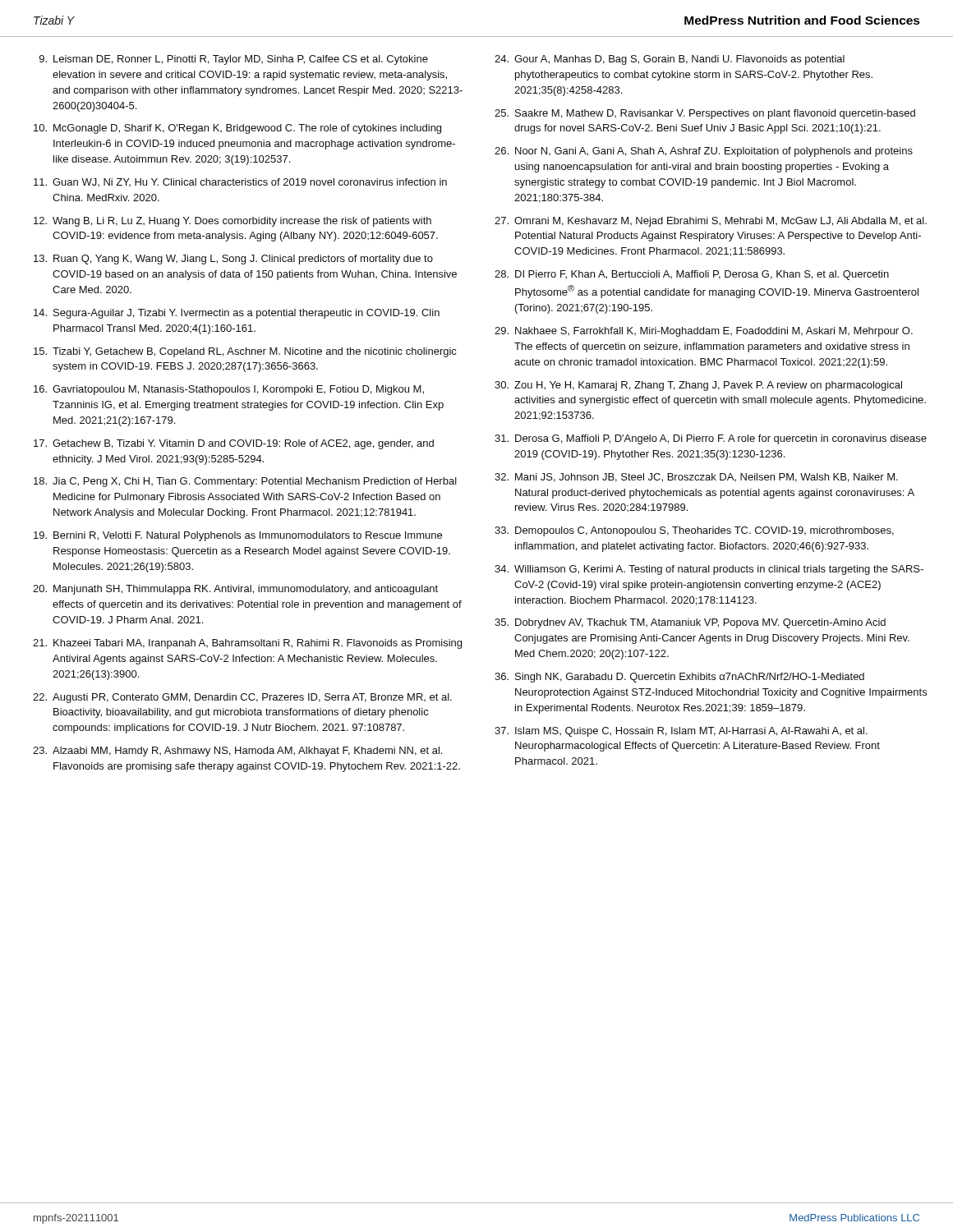Where is the passage that starts "11. Guan WJ, Ni"?
Screen dimensions: 1232x953
(246, 190)
